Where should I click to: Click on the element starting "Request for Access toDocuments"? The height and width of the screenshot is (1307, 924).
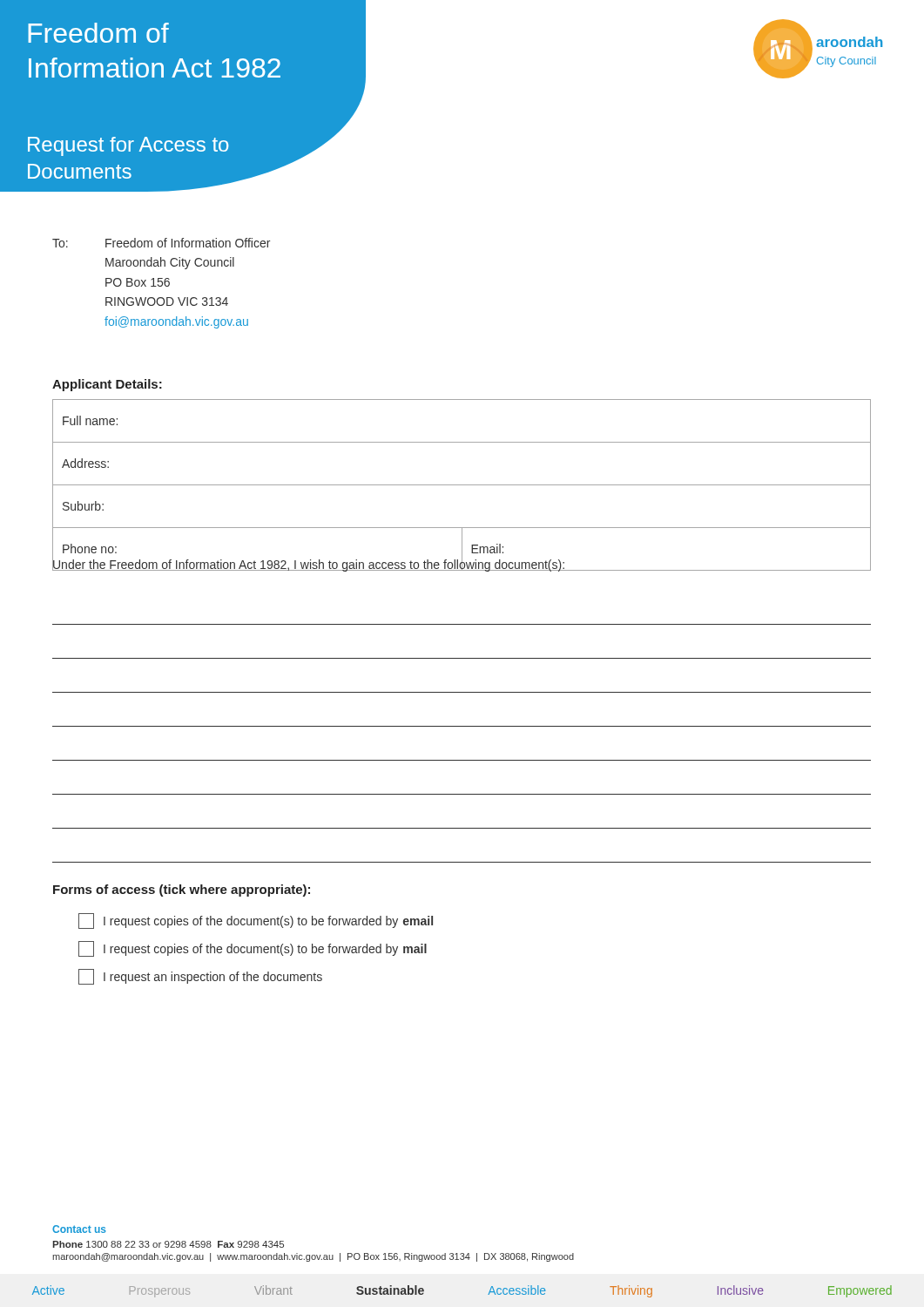pyautogui.click(x=128, y=158)
